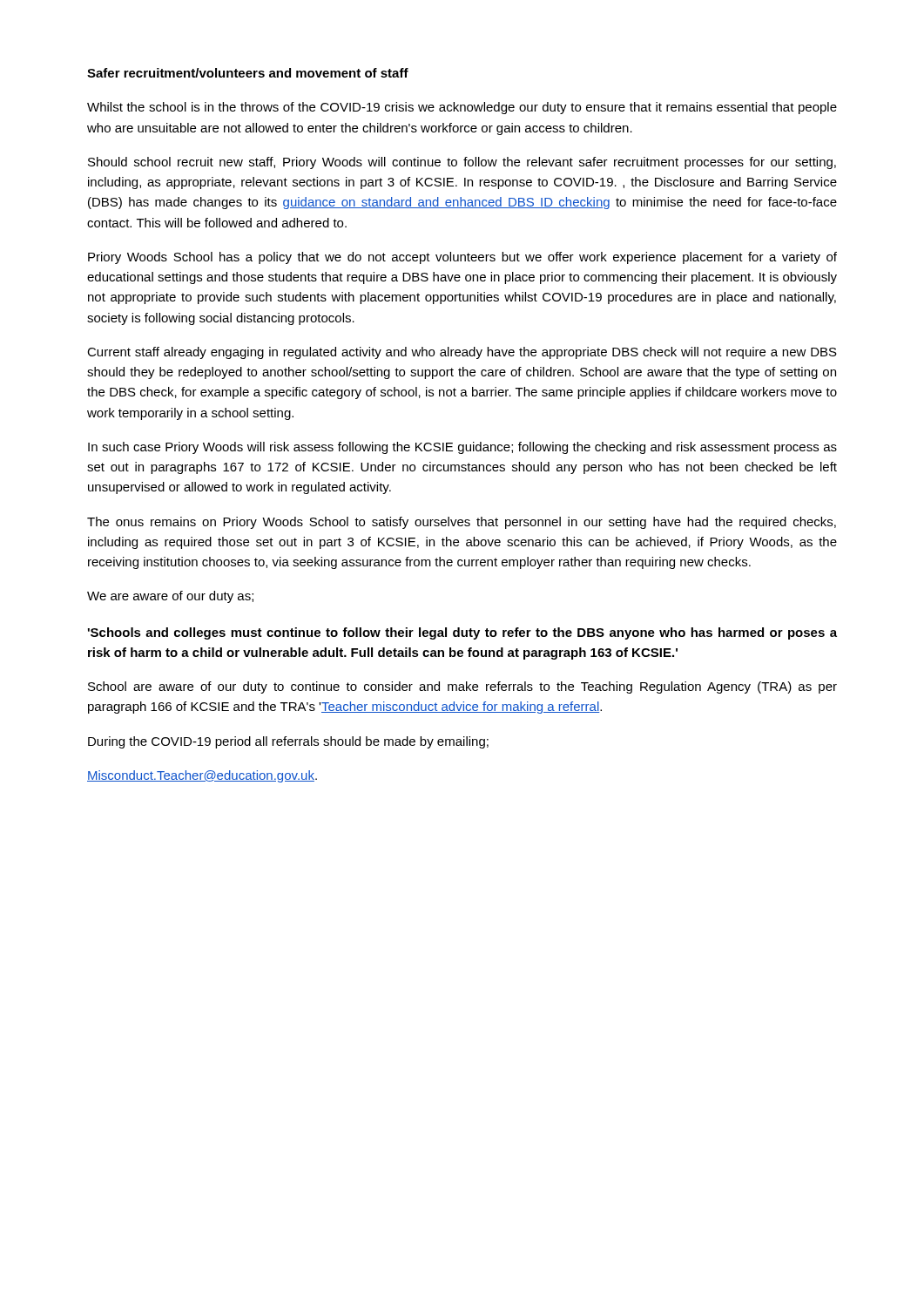
Task: Select the text block that says "In such case Priory"
Action: [x=462, y=467]
